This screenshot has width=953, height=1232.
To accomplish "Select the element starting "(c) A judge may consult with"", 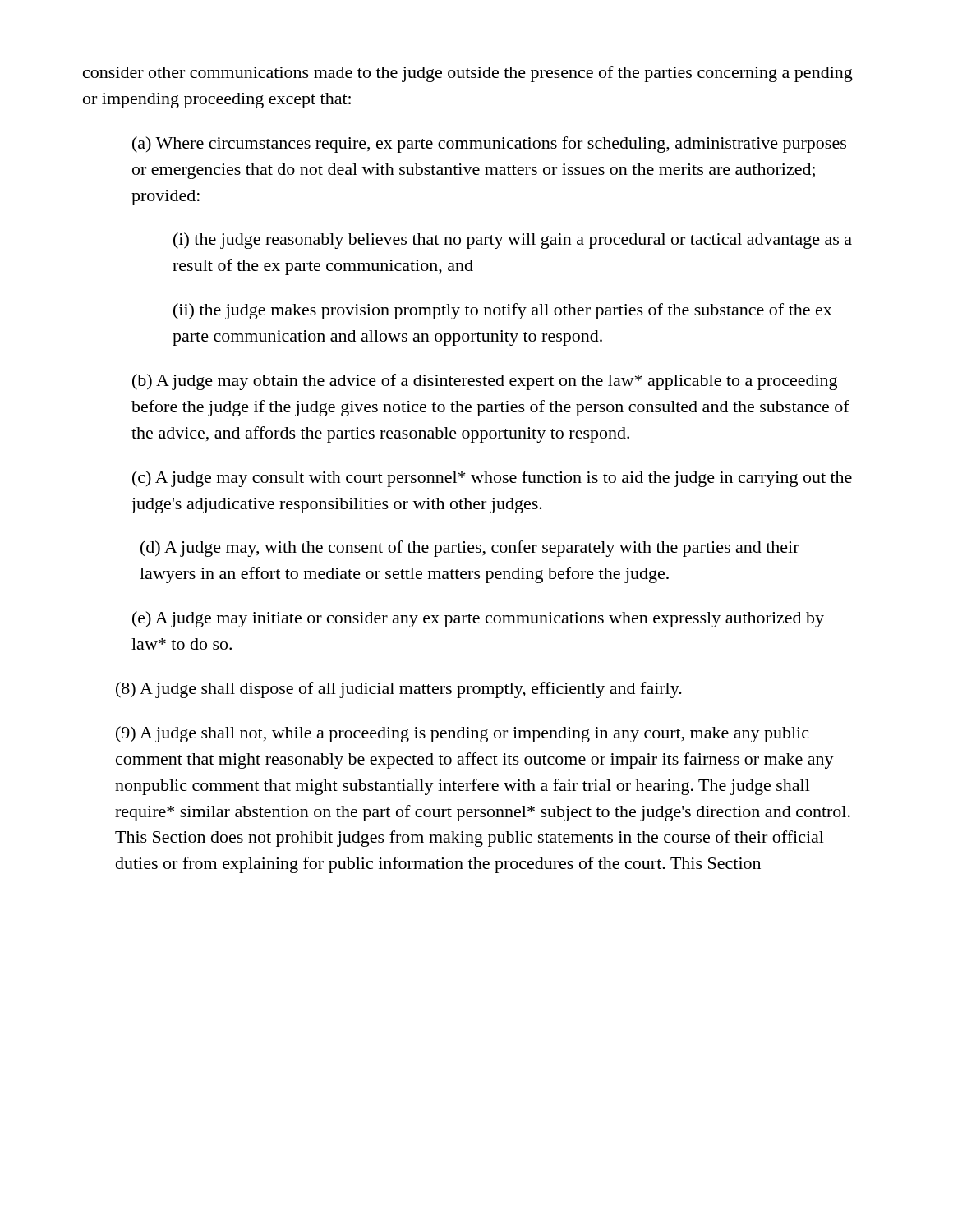I will 492,490.
